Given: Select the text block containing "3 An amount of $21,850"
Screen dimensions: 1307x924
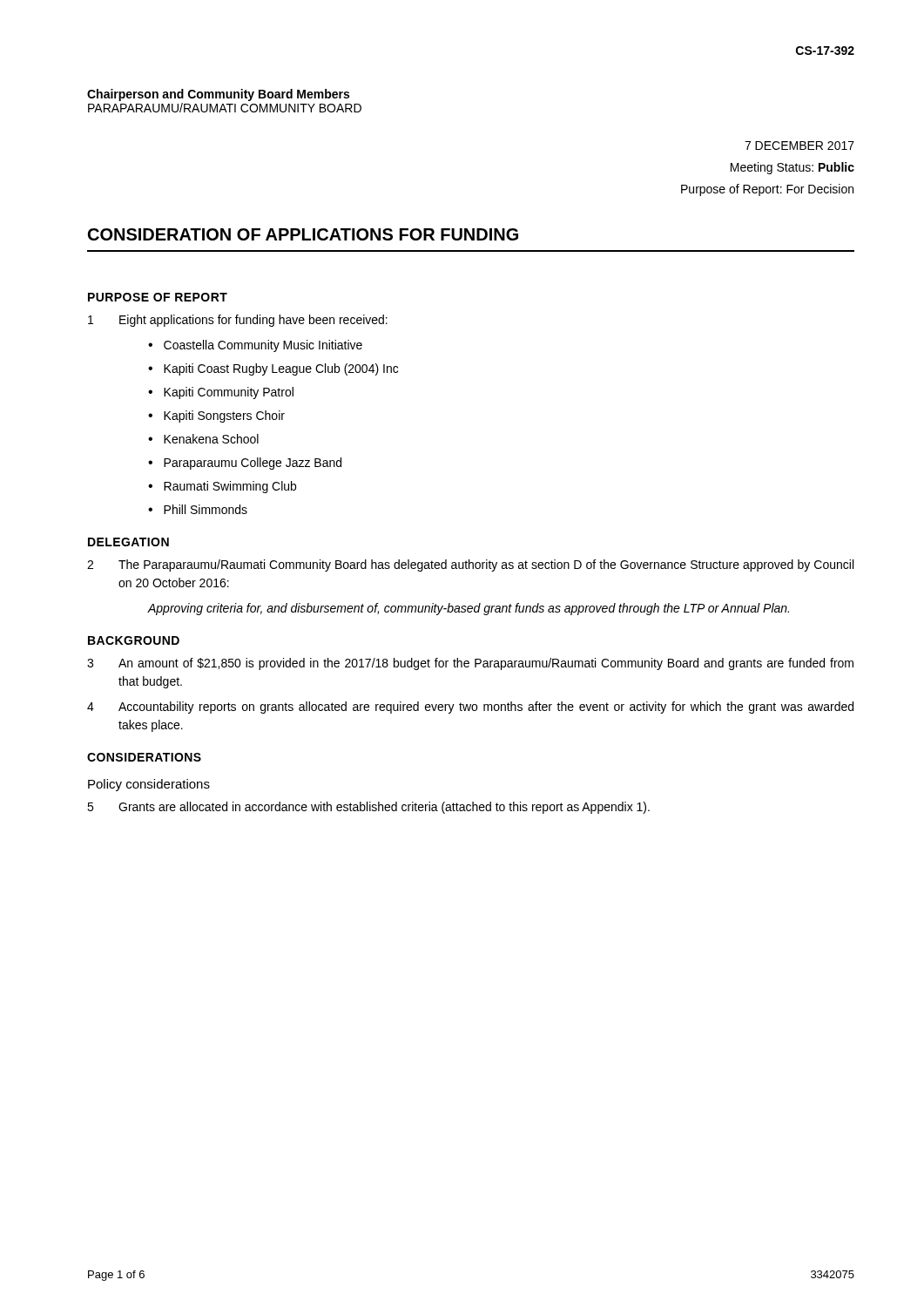Looking at the screenshot, I should pos(471,673).
